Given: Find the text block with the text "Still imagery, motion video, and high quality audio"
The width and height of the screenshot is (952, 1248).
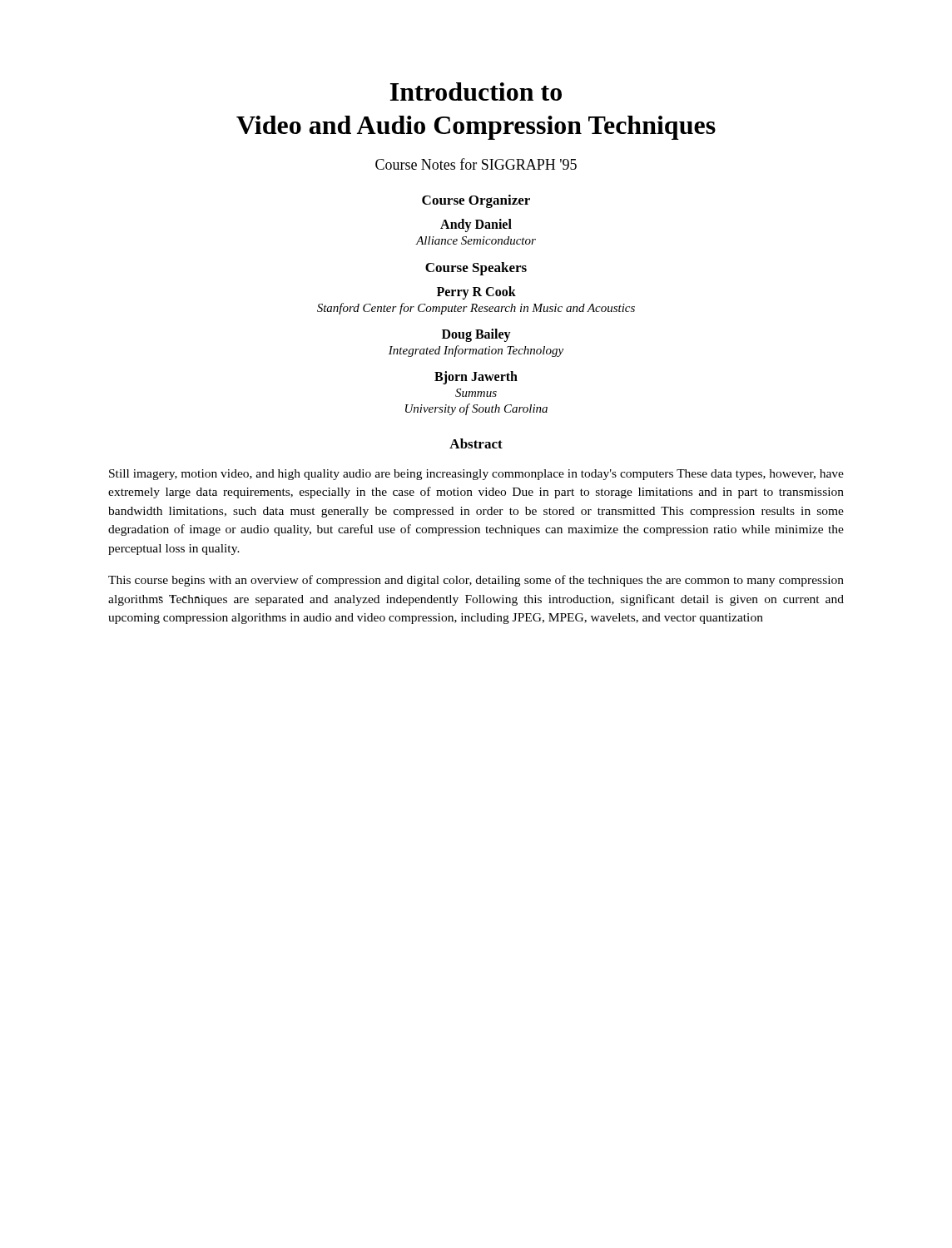Looking at the screenshot, I should 476,510.
